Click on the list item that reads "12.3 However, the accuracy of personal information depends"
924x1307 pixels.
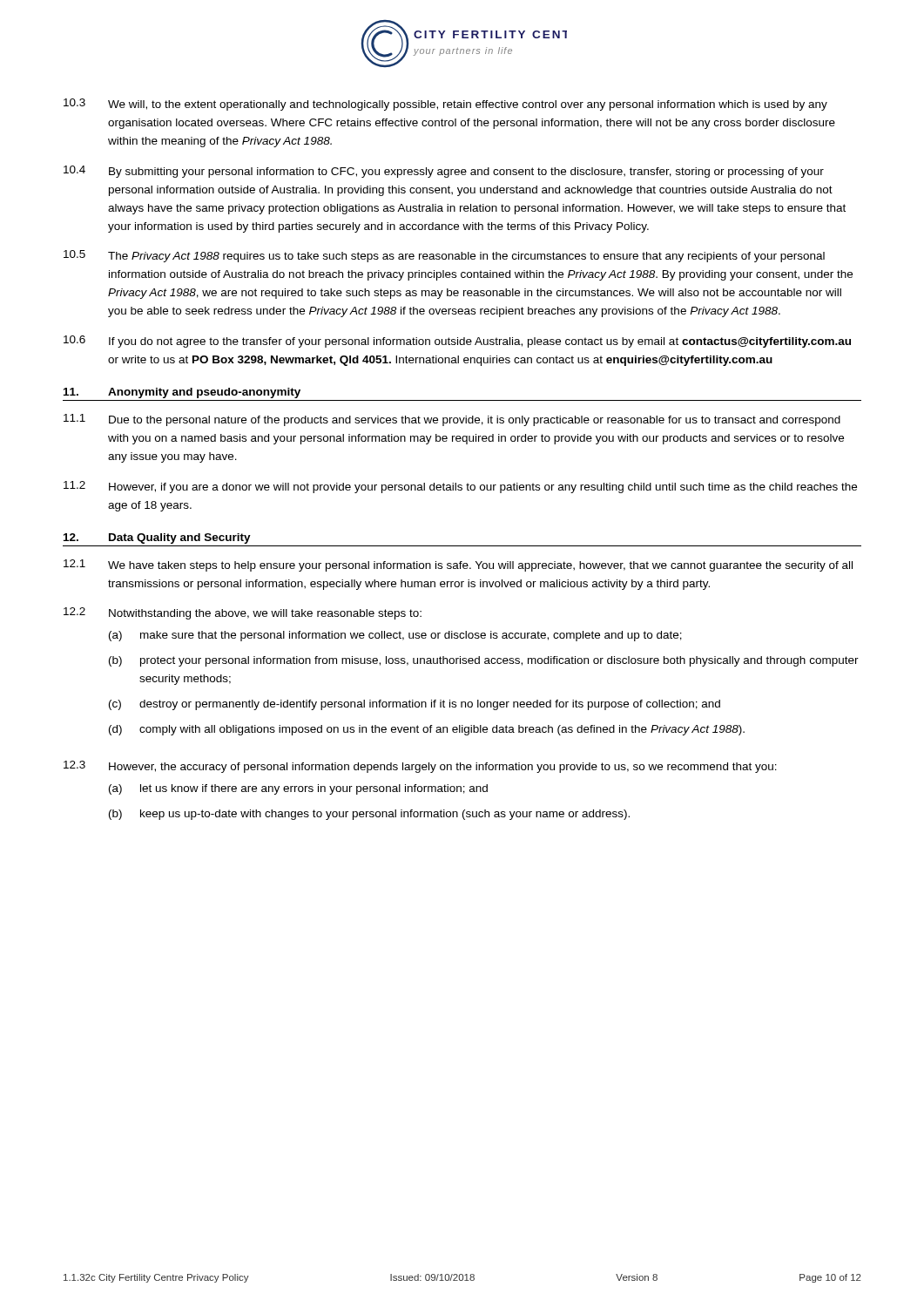point(462,794)
